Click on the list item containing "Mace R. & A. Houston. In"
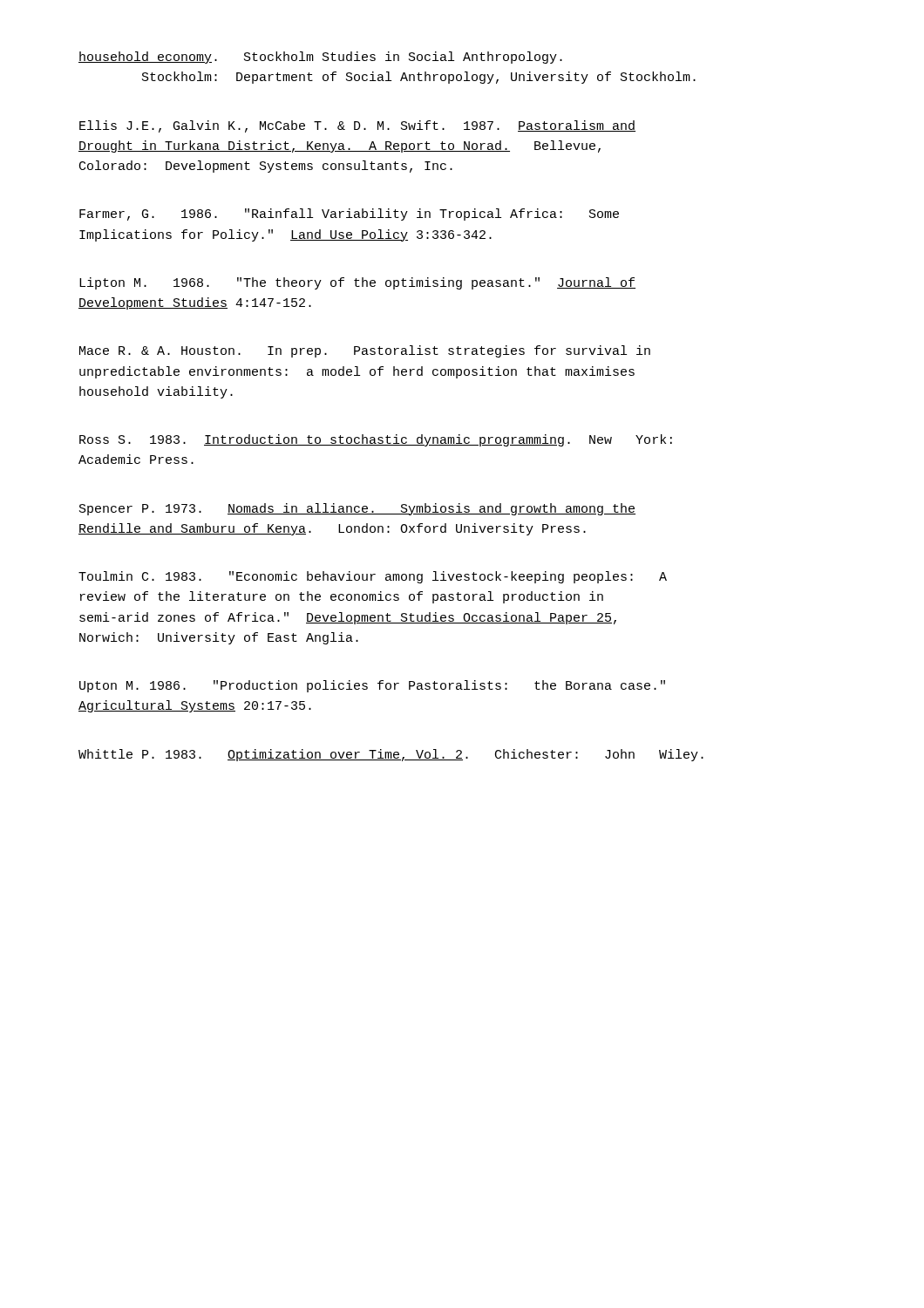This screenshot has width=924, height=1308. point(466,372)
